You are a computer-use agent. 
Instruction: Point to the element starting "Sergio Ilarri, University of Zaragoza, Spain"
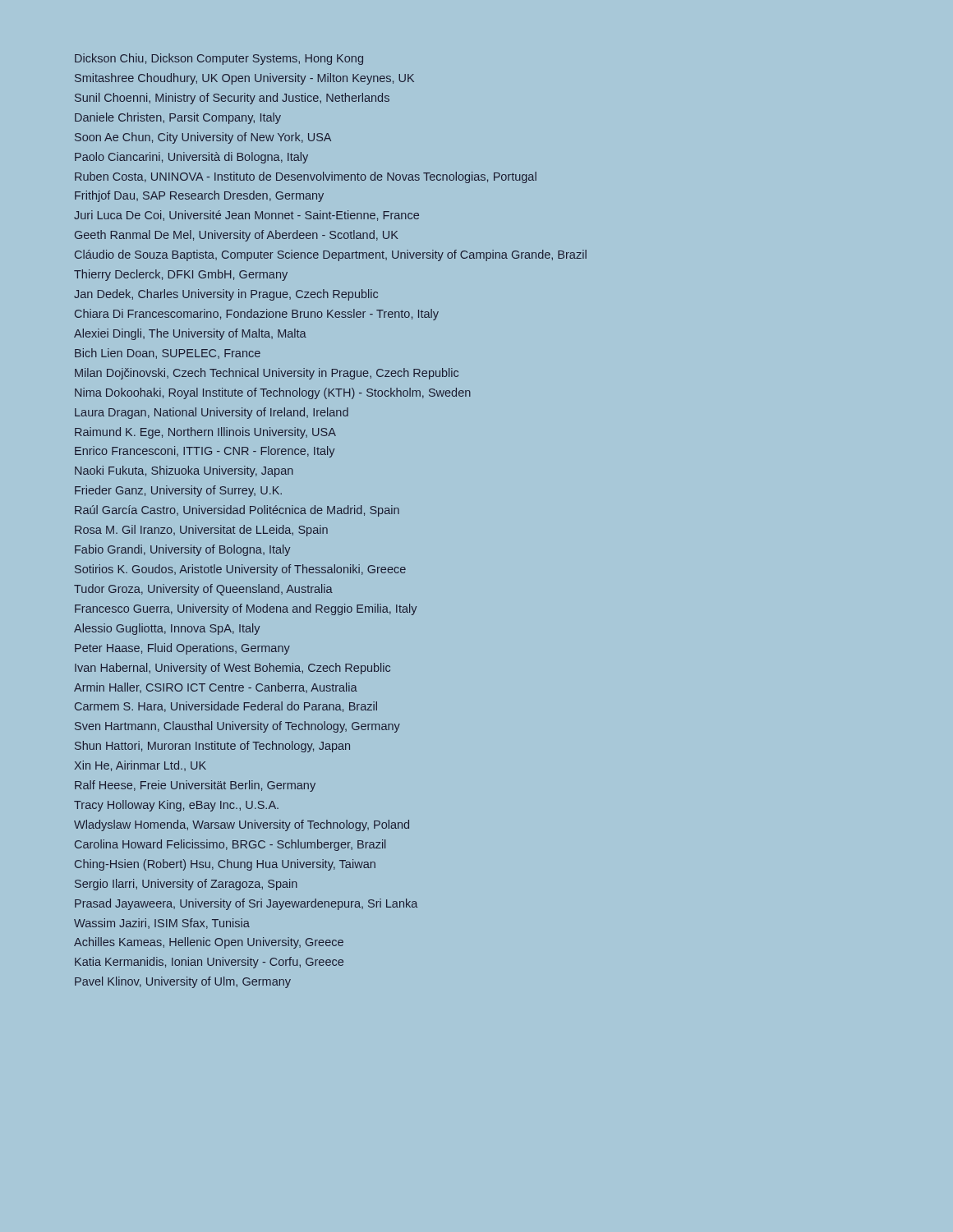186,885
